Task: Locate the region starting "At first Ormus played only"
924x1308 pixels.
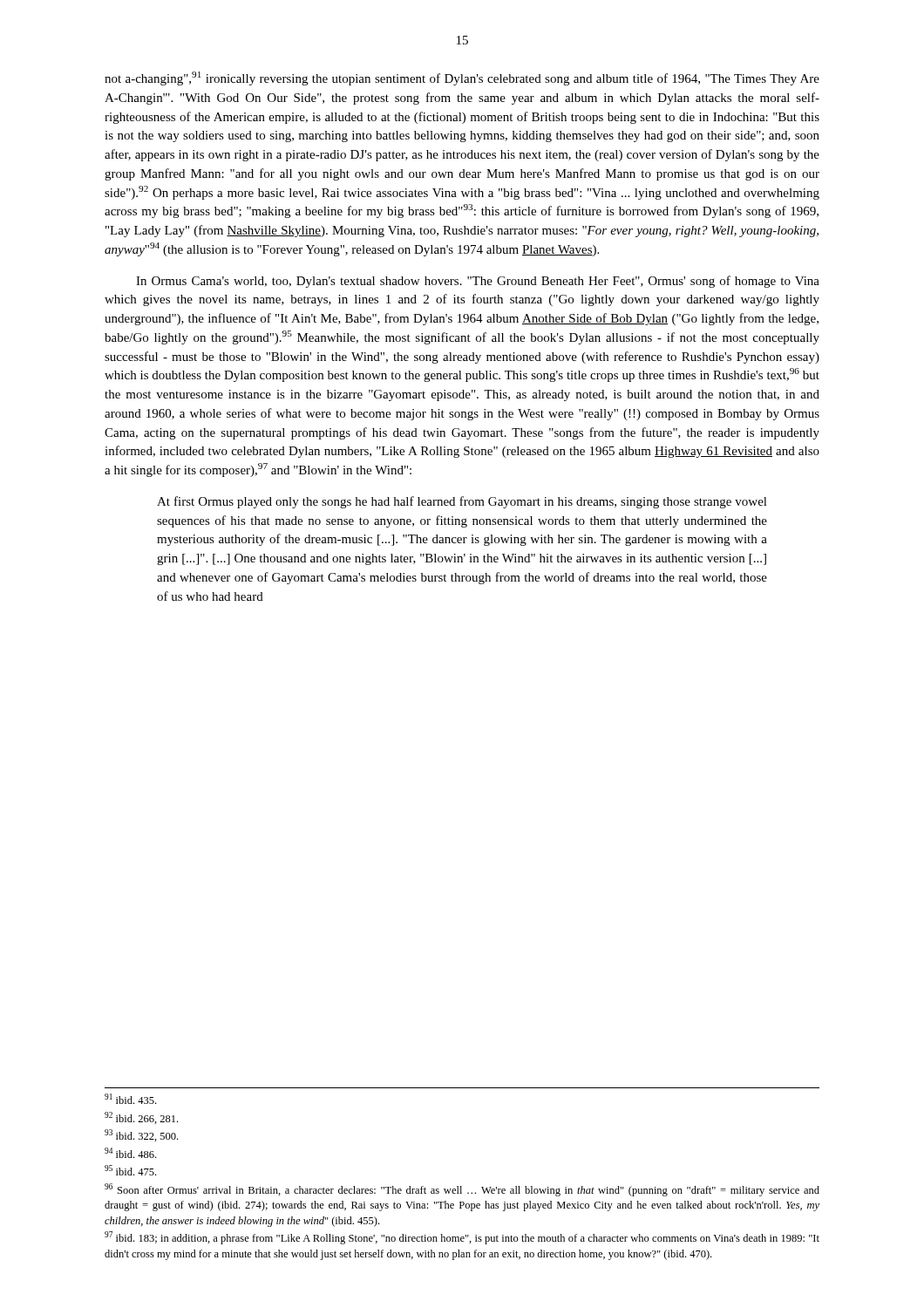Action: (x=462, y=549)
